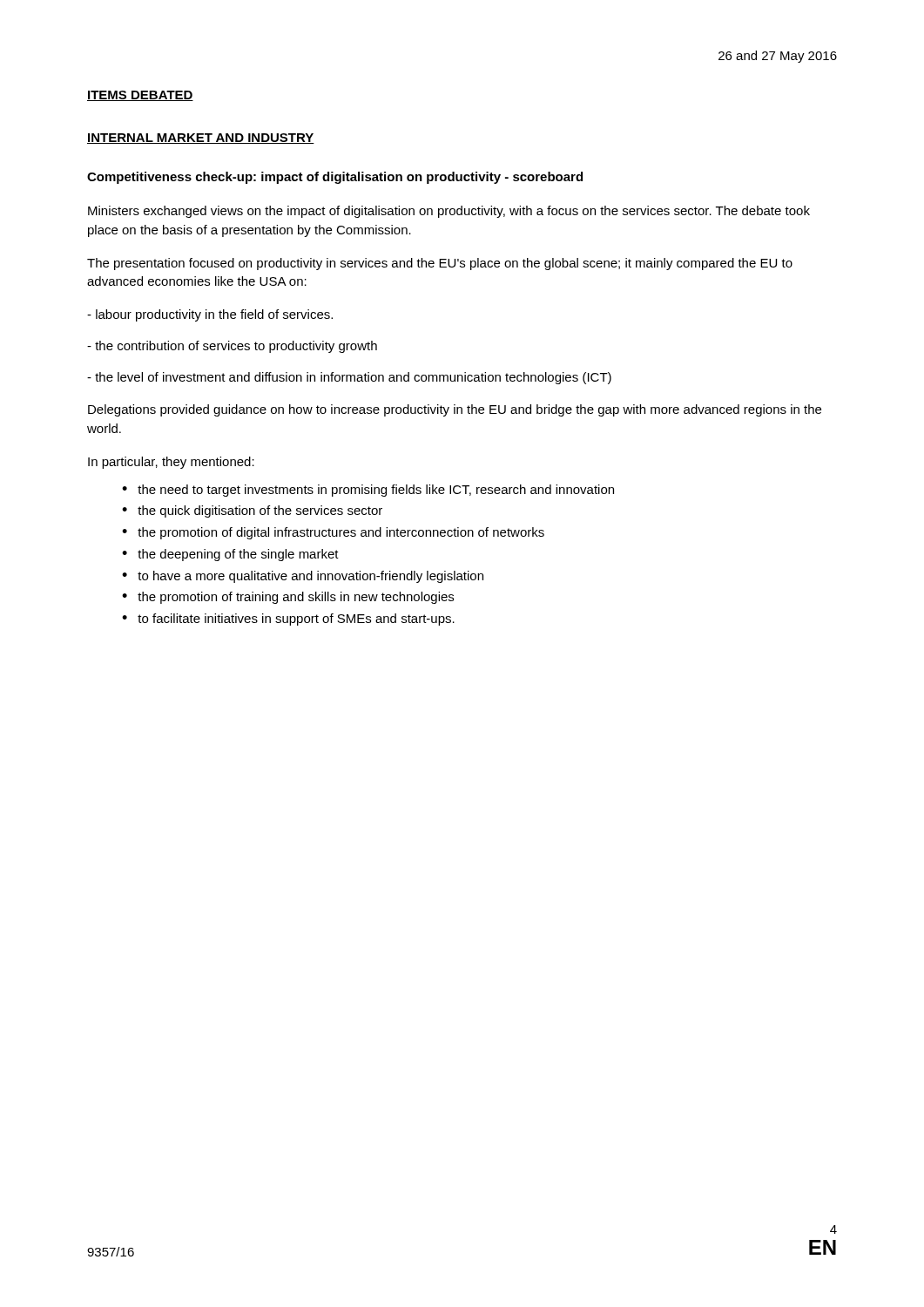The image size is (924, 1307).
Task: Select the text block containing "Delegations provided guidance"
Action: (455, 419)
